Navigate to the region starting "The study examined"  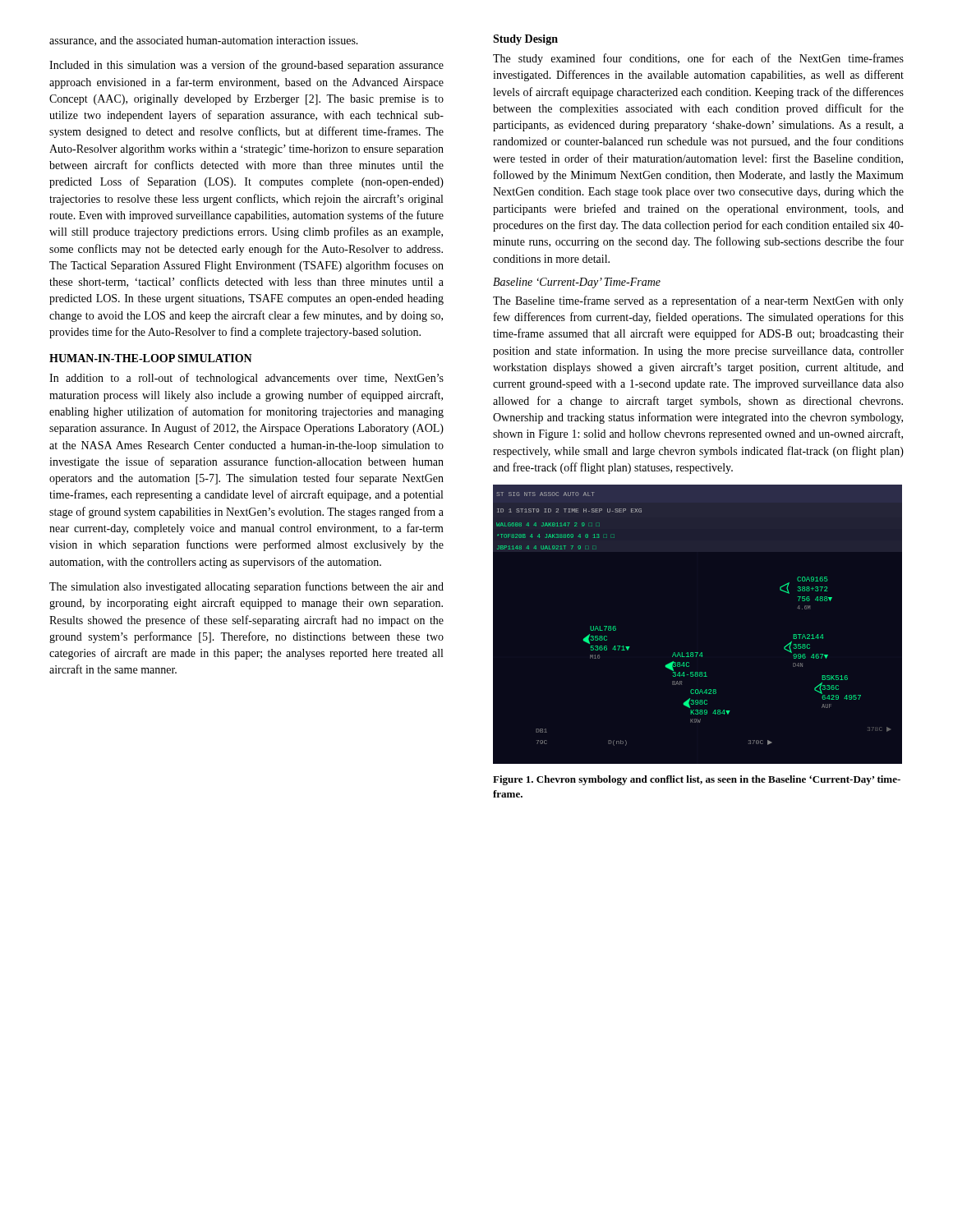698,159
